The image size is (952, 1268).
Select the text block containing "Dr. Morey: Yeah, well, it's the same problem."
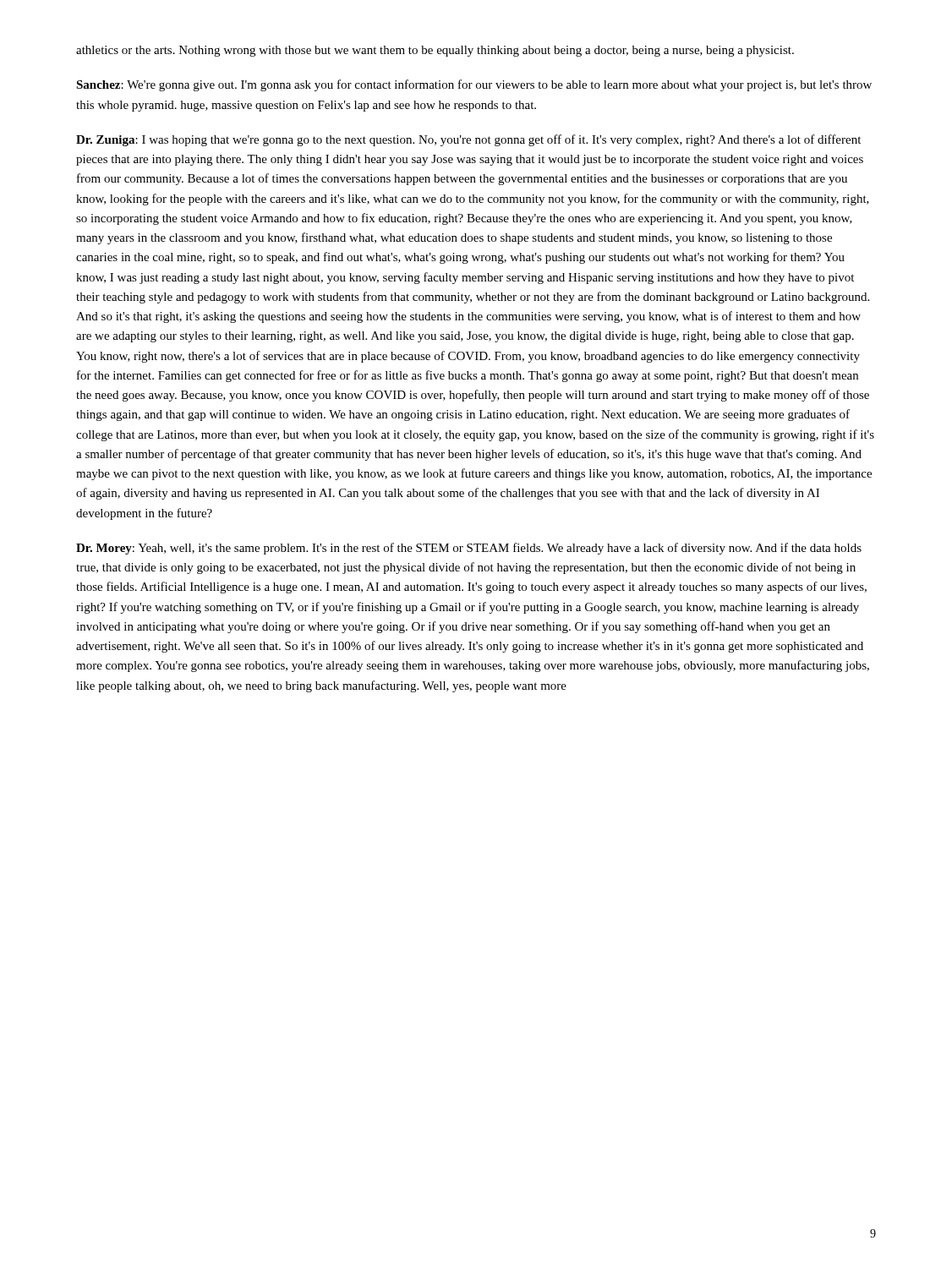[473, 616]
